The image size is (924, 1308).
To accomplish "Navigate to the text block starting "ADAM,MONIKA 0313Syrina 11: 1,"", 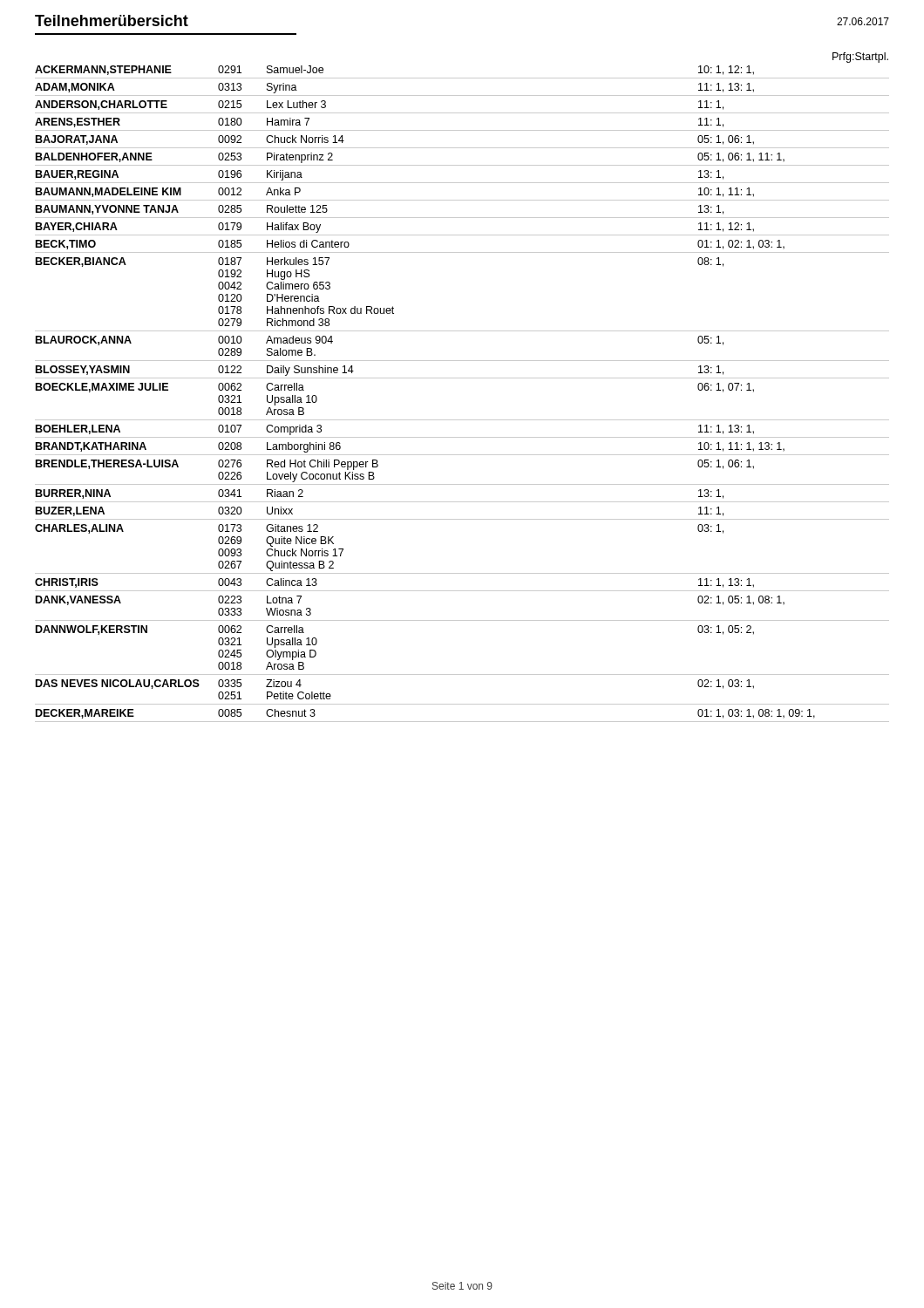I will (x=462, y=87).
